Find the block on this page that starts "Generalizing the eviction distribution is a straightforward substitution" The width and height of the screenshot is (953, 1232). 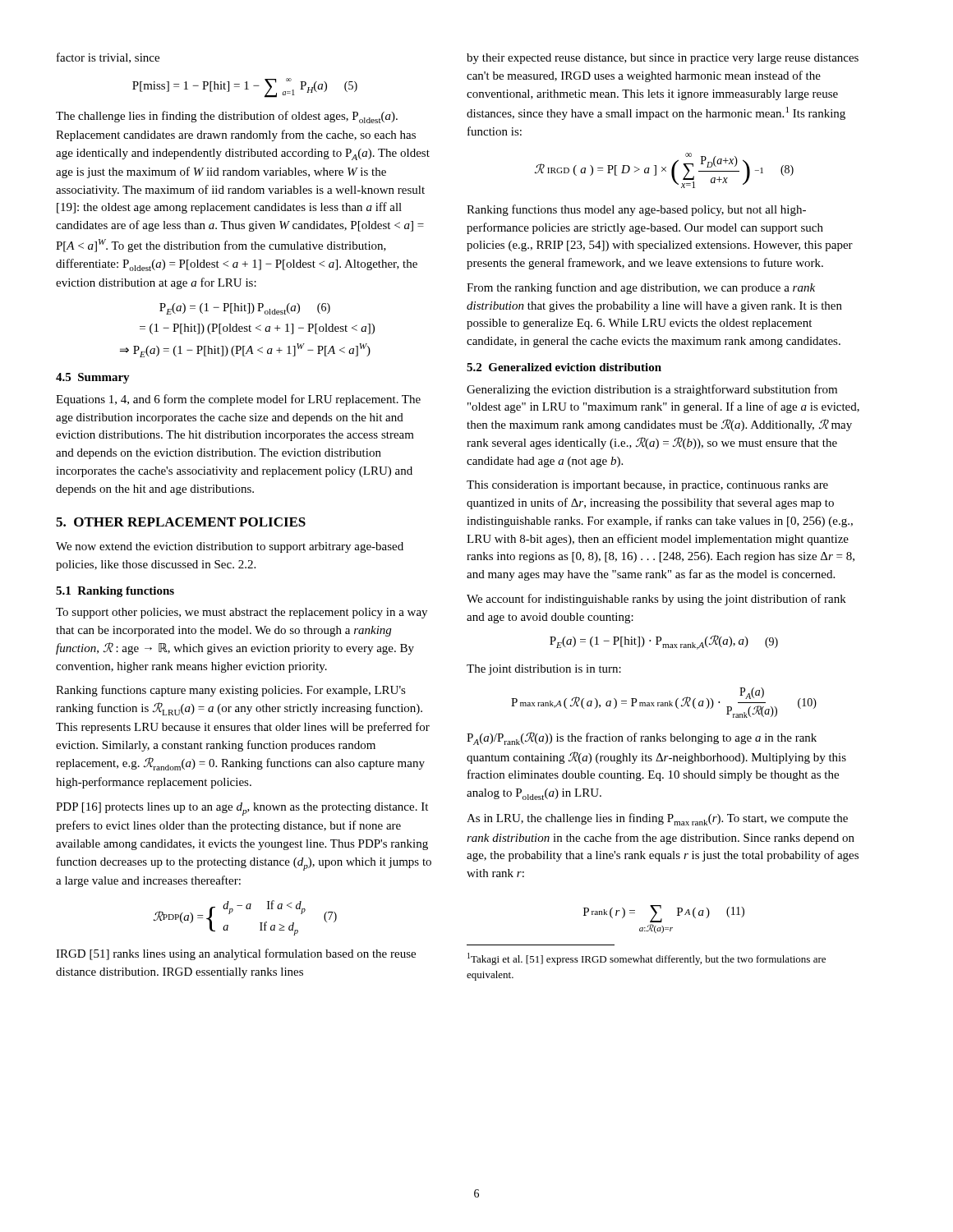point(663,425)
